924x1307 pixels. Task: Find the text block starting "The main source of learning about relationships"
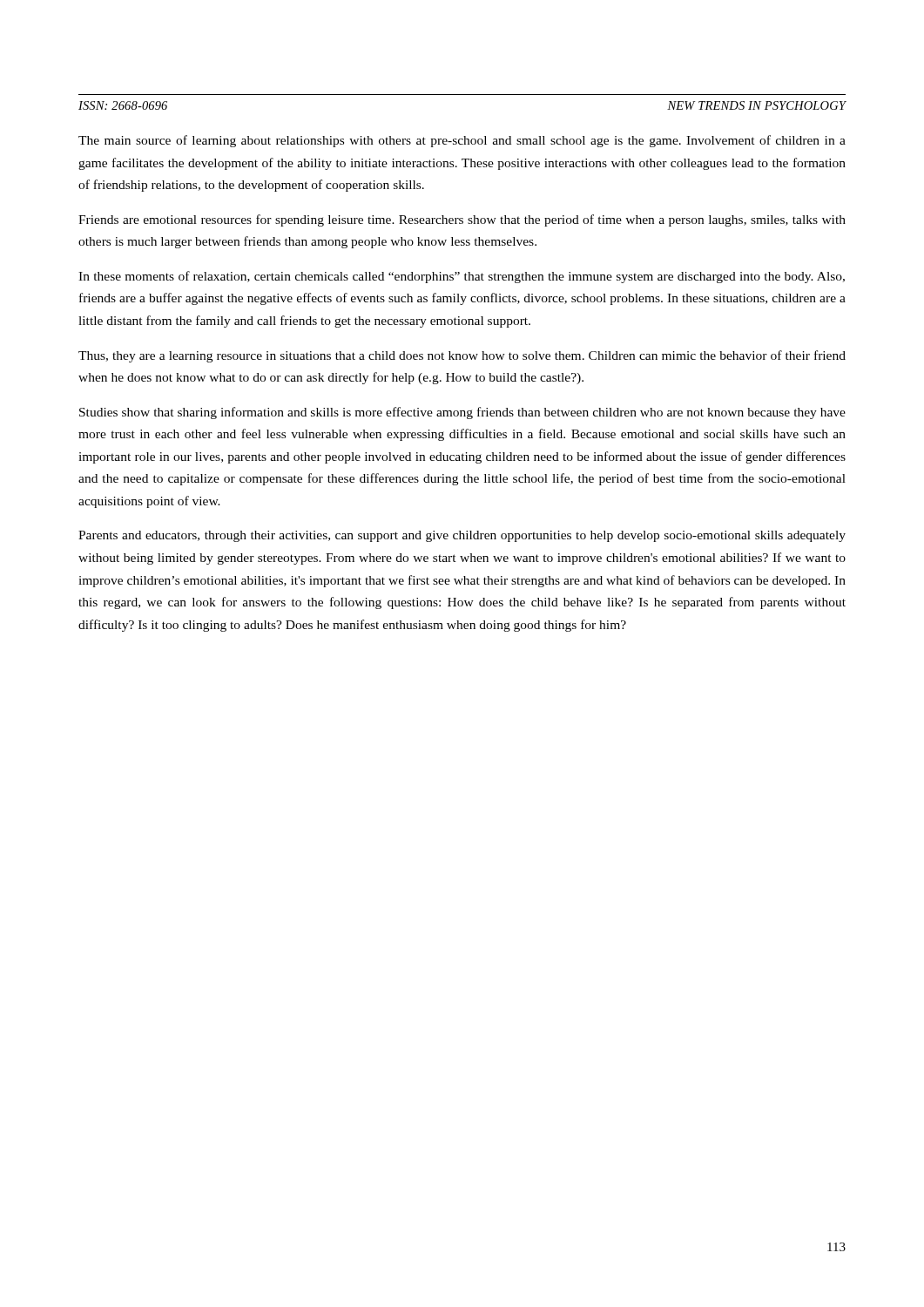(x=462, y=162)
